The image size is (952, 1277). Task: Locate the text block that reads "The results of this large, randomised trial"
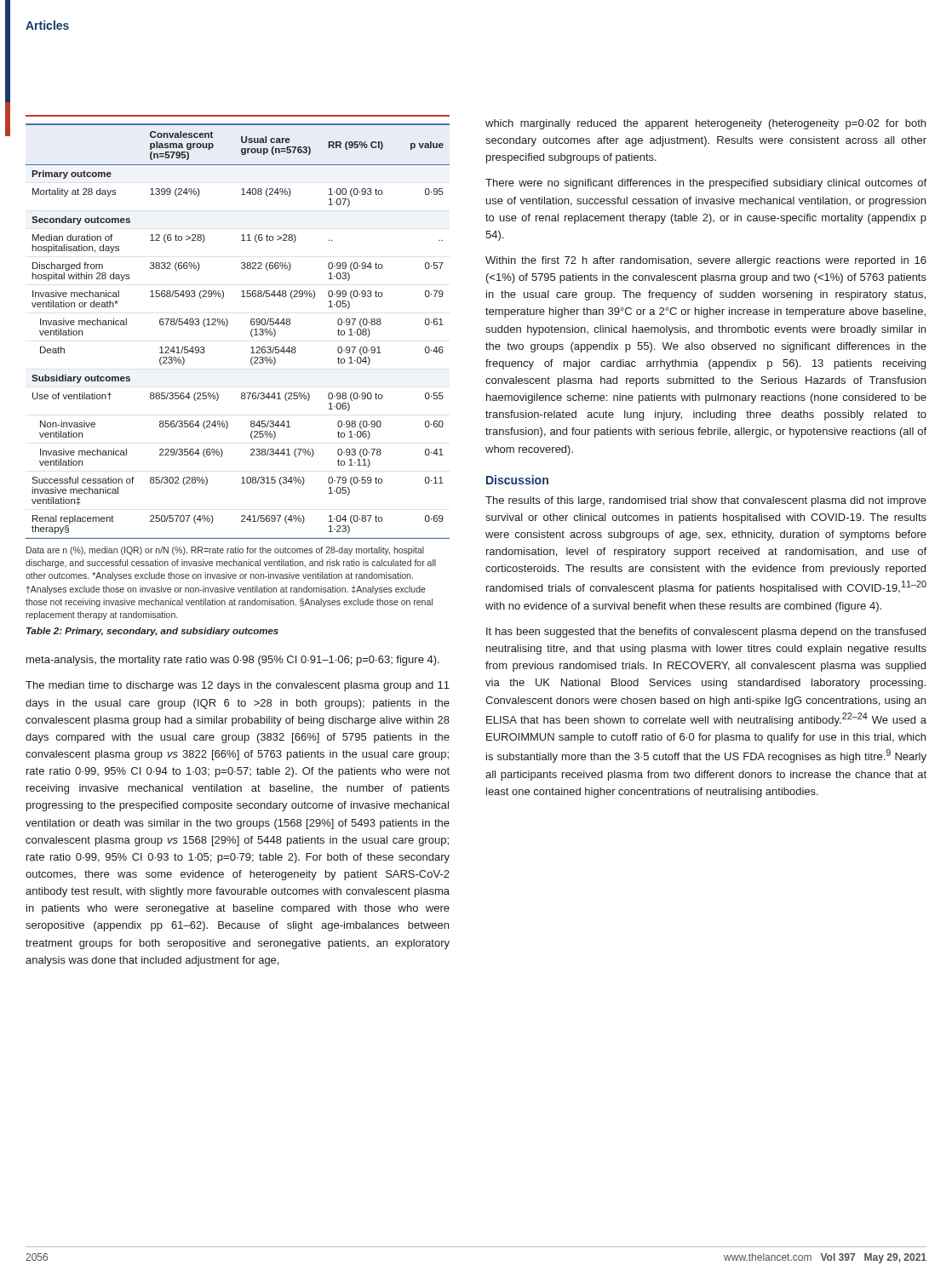(x=706, y=553)
